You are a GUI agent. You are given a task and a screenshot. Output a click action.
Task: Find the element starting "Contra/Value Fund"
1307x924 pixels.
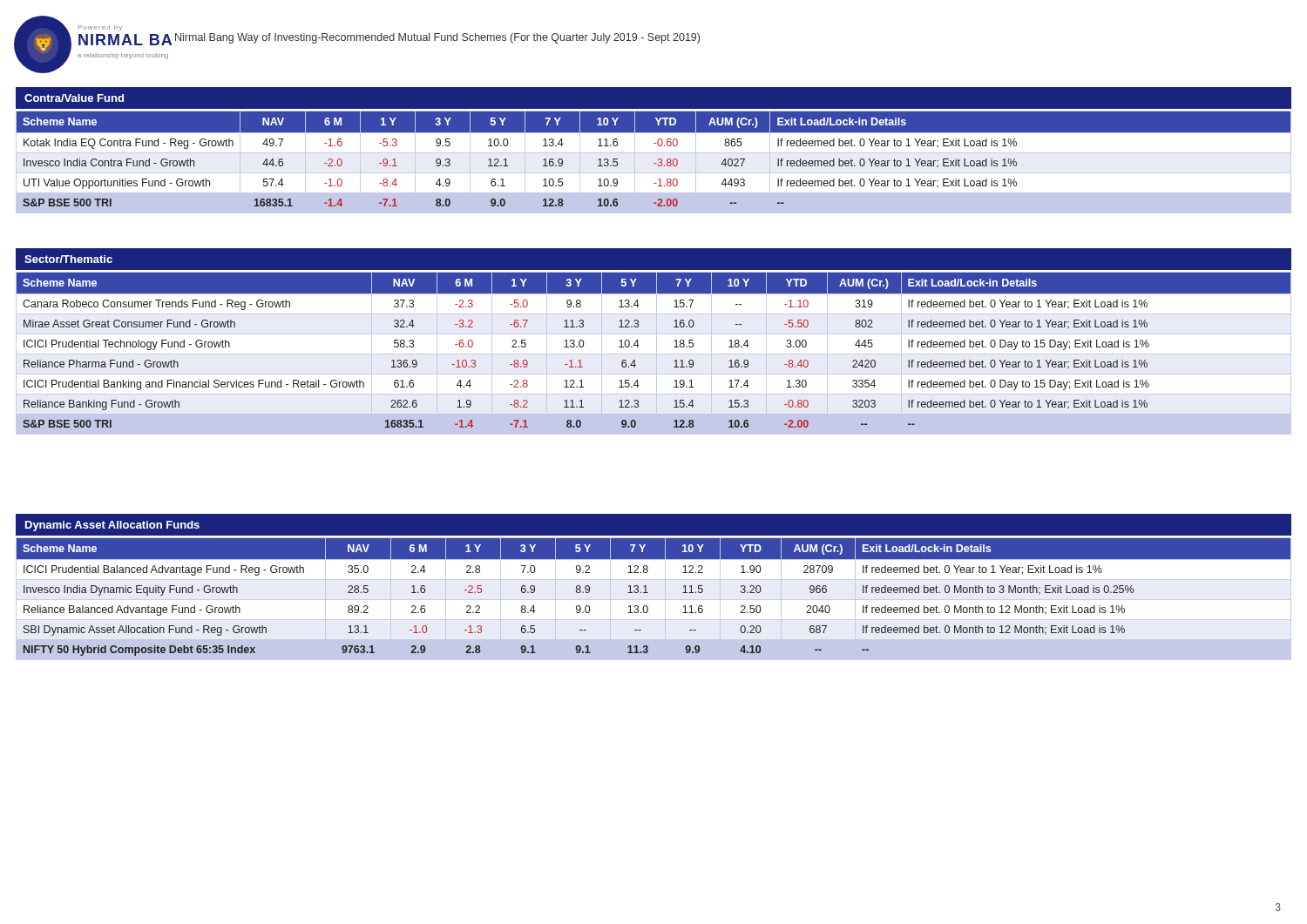tap(74, 98)
